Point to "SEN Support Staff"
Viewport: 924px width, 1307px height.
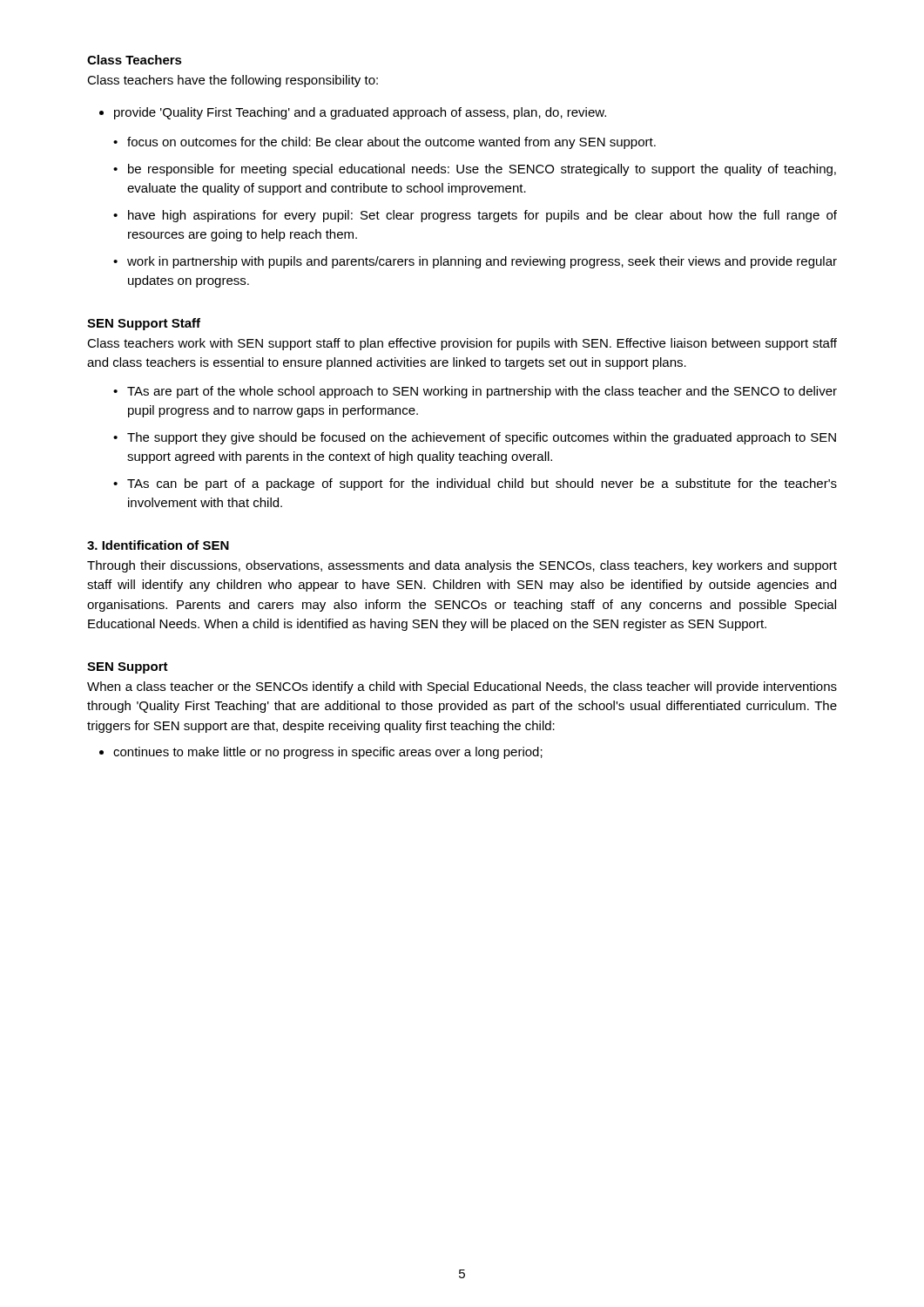(144, 322)
